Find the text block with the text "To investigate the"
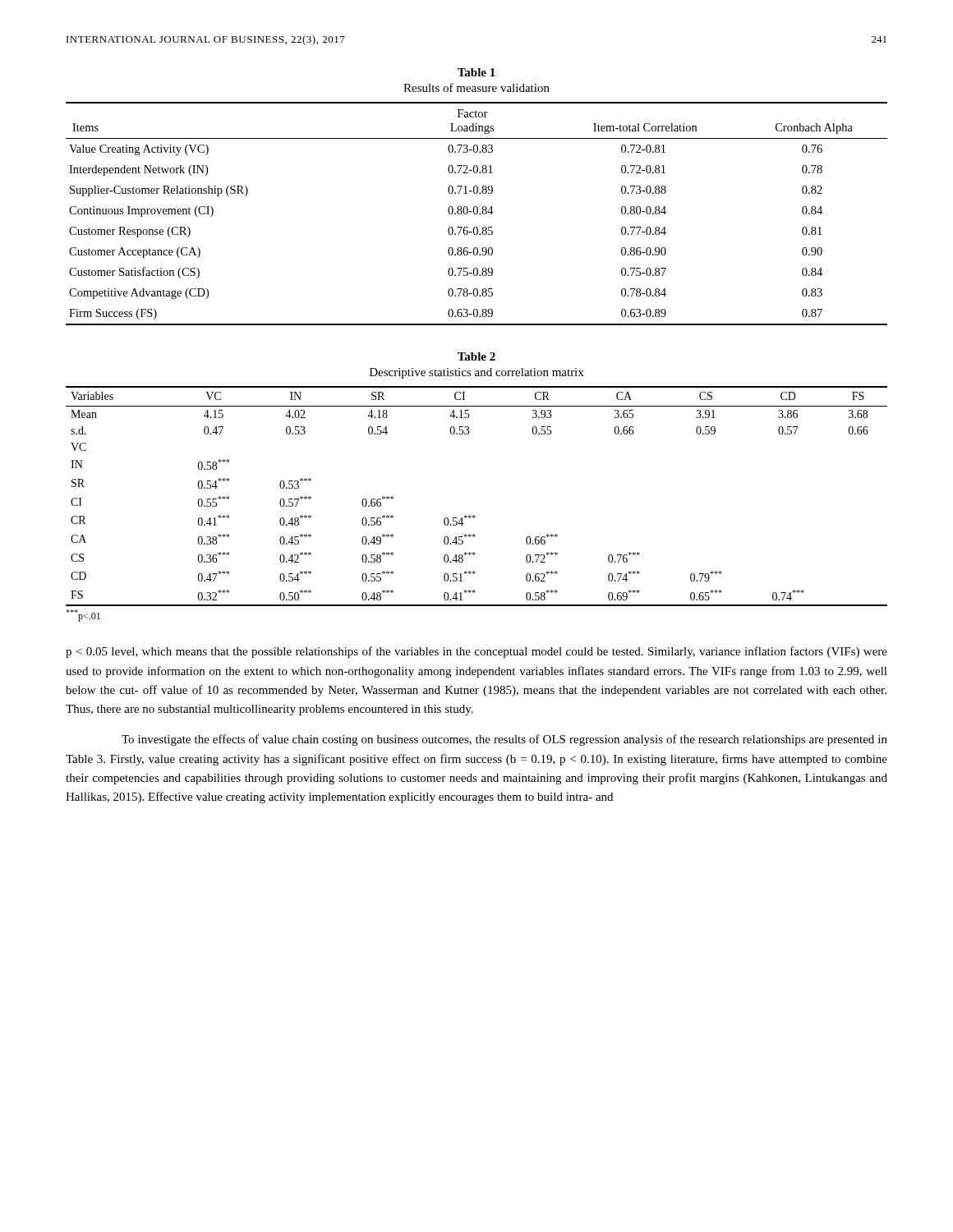This screenshot has width=953, height=1232. click(476, 769)
